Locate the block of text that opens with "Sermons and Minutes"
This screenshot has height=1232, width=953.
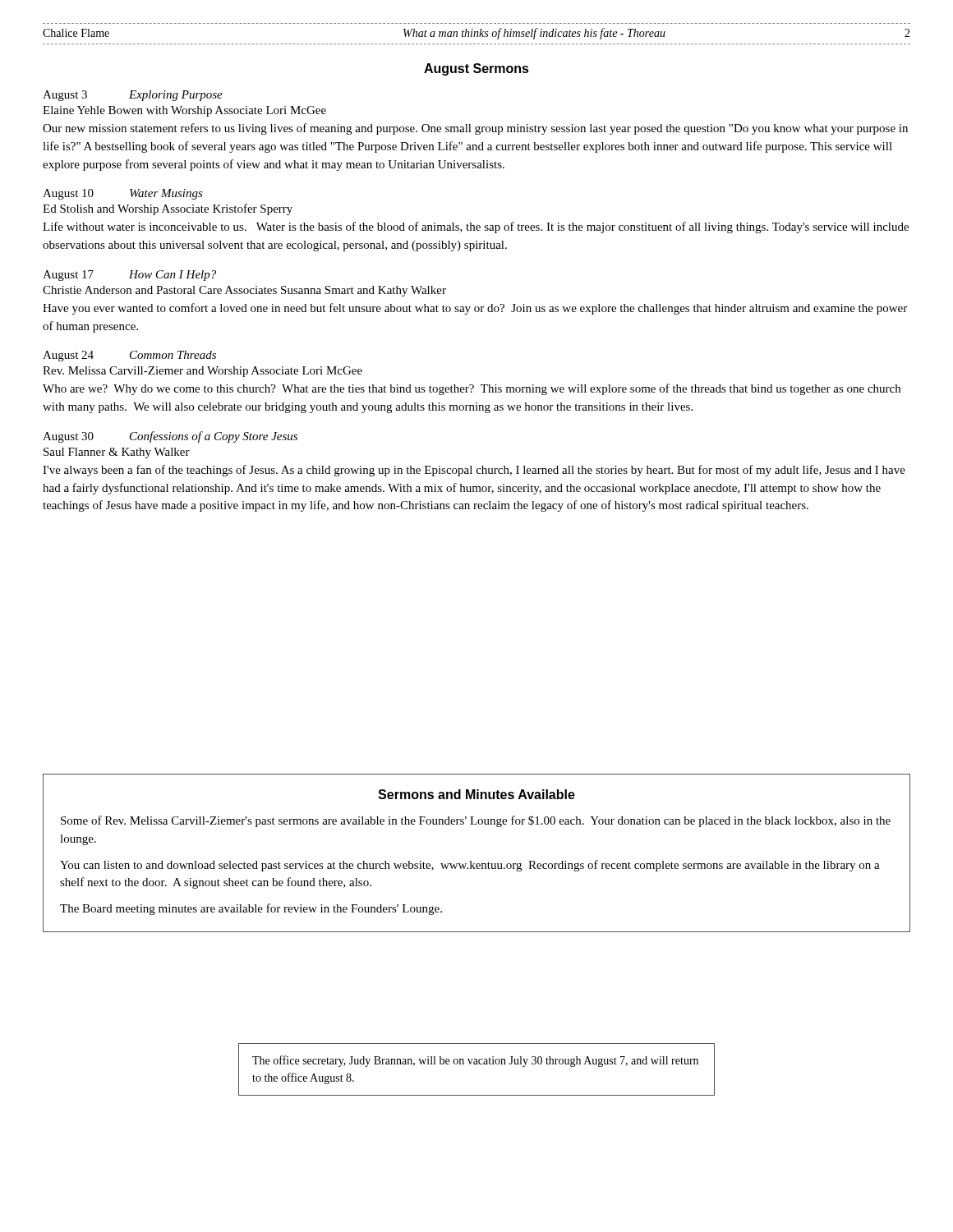476,853
